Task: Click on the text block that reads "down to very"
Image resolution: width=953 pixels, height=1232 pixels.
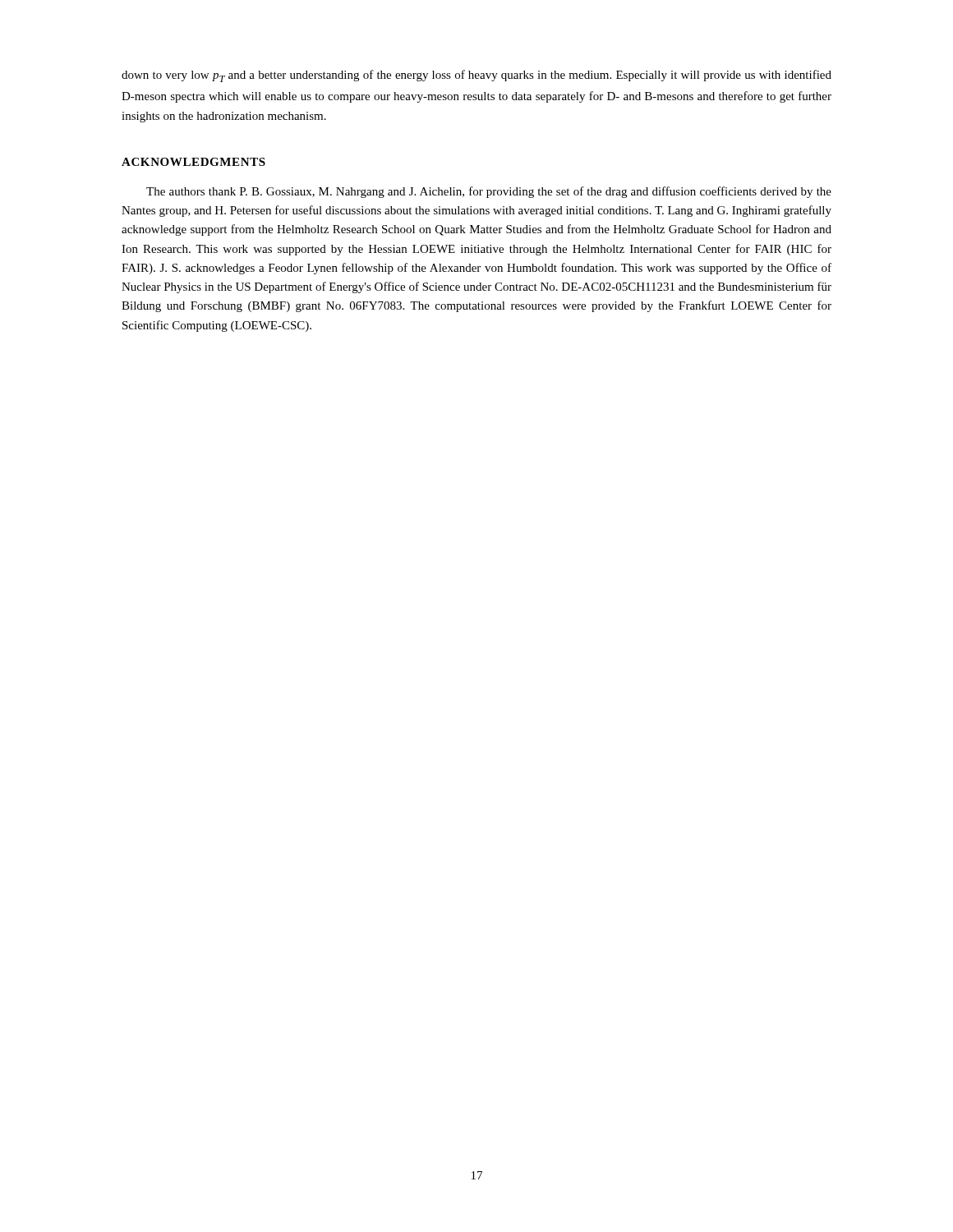Action: click(476, 95)
